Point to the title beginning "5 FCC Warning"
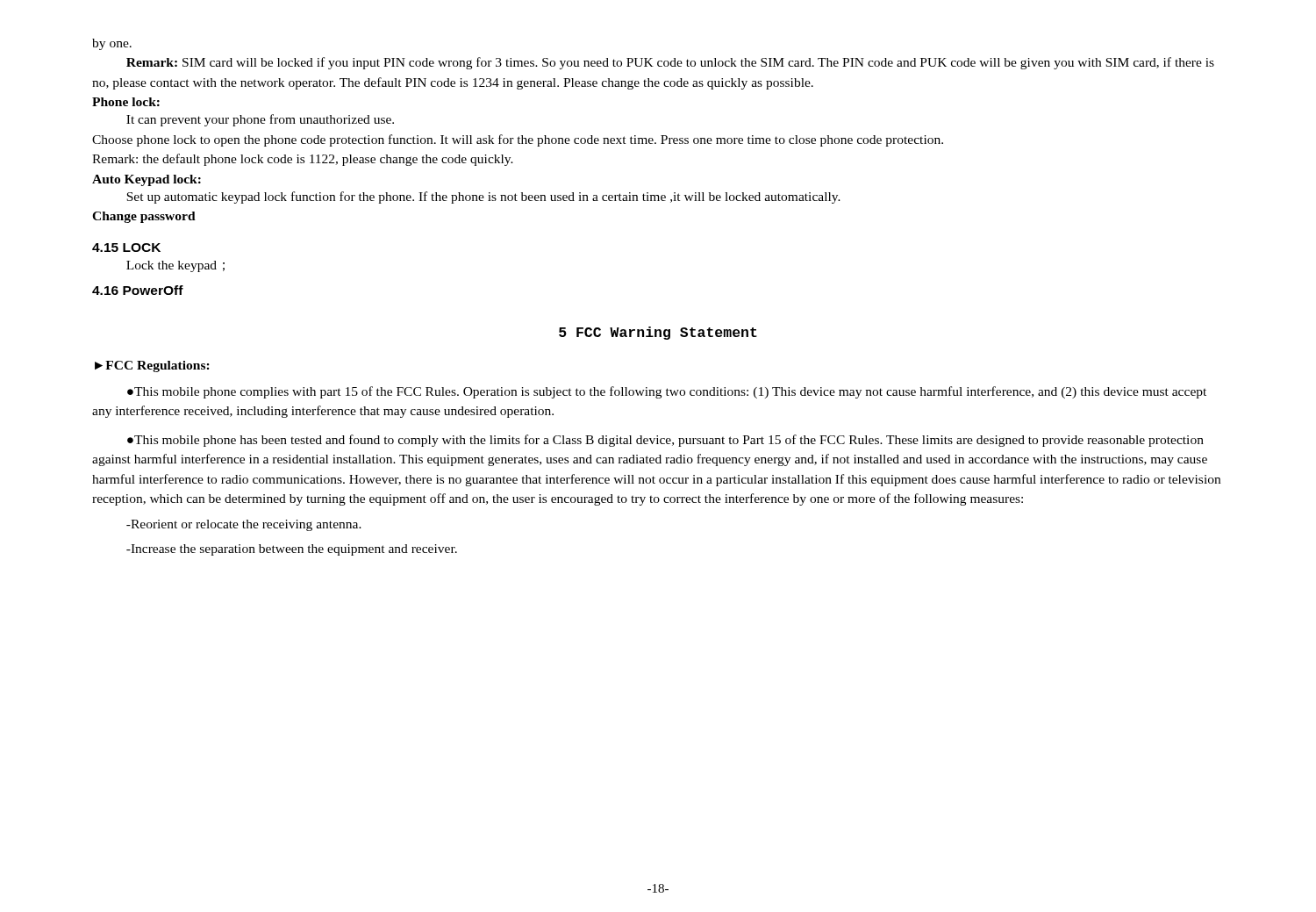 658,333
